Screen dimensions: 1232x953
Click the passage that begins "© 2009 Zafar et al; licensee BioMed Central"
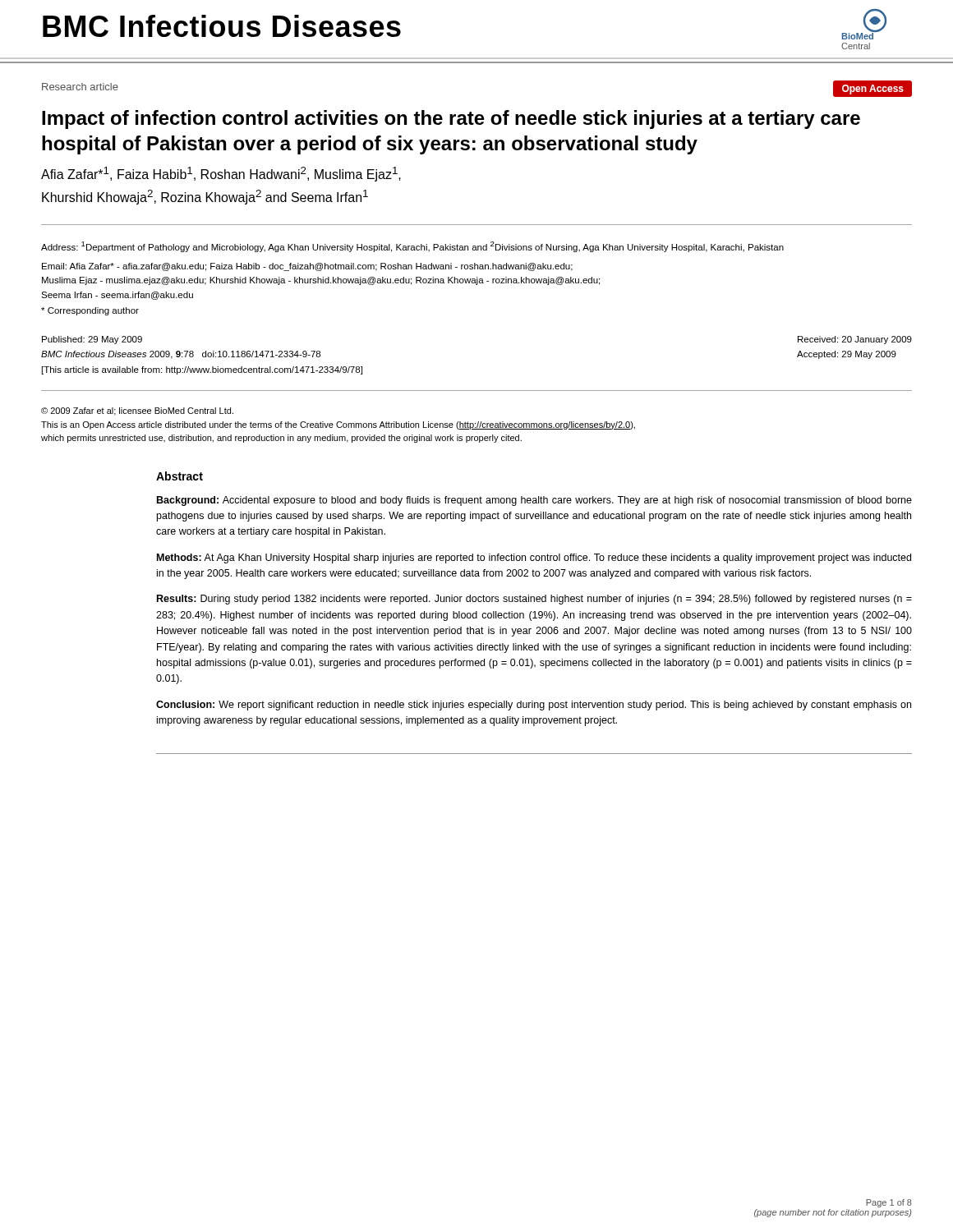coord(338,424)
